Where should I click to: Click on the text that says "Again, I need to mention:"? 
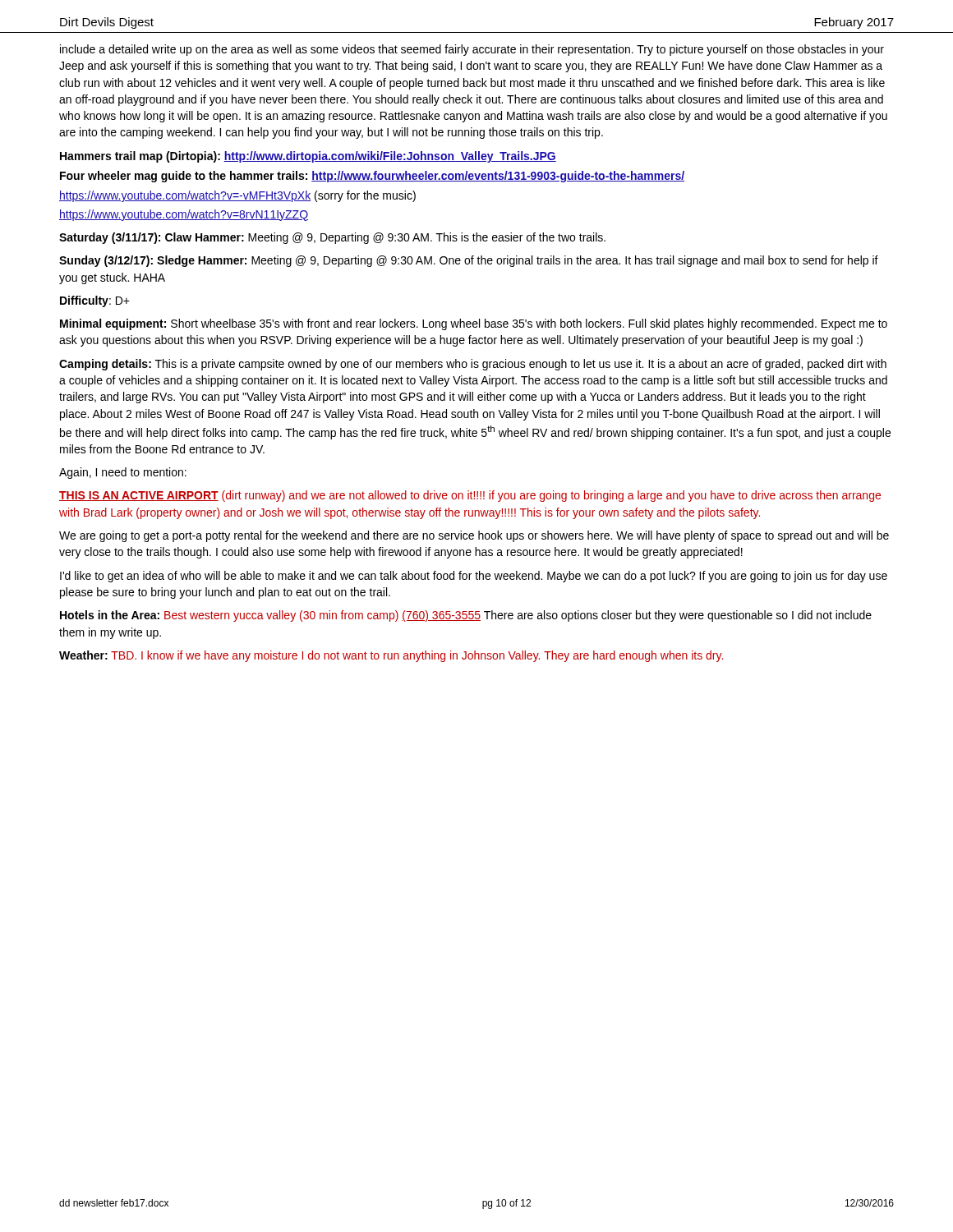point(123,473)
